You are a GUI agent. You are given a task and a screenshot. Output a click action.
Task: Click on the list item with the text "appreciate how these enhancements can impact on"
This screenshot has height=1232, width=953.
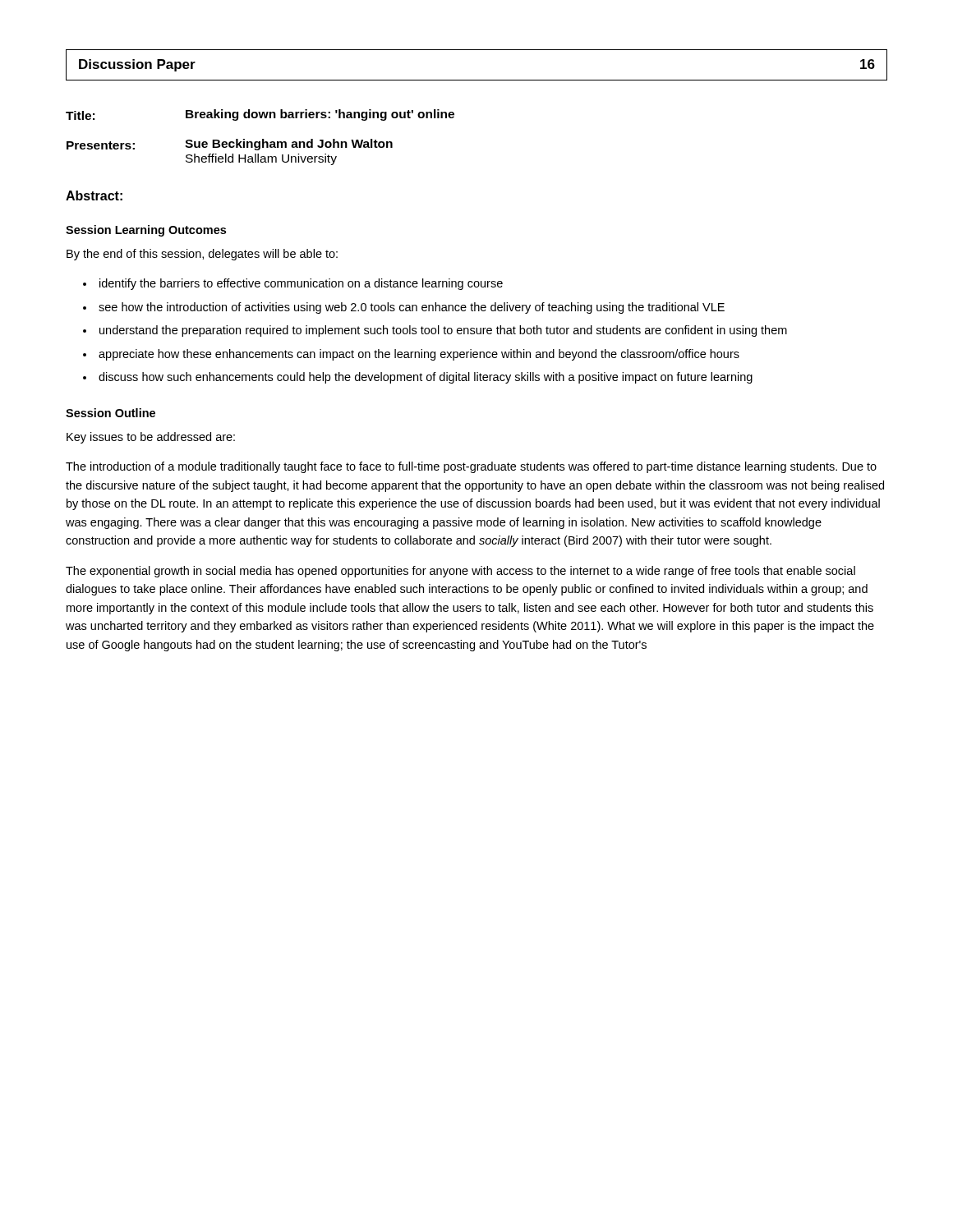point(419,354)
